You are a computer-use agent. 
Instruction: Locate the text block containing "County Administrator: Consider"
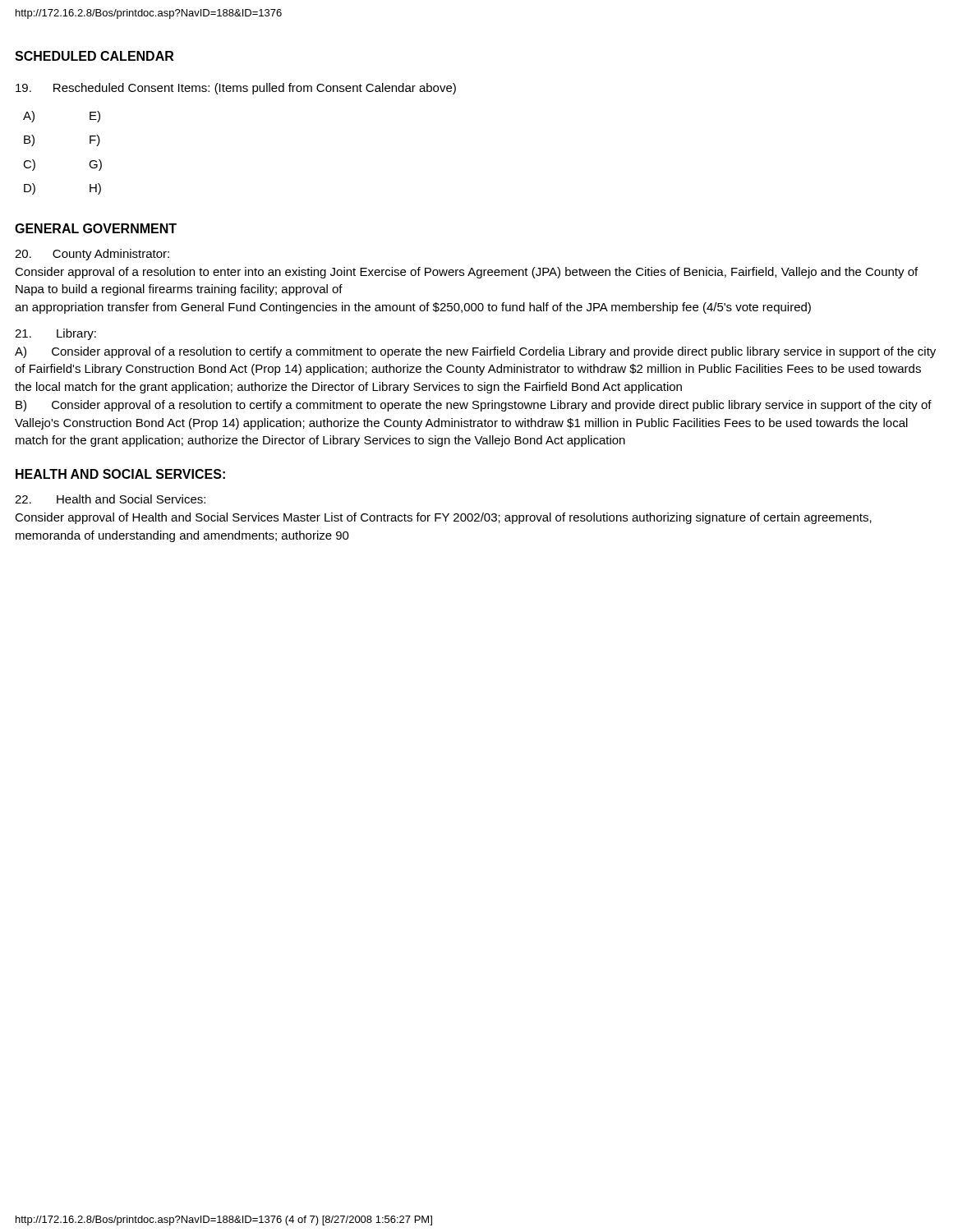pyautogui.click(x=466, y=280)
